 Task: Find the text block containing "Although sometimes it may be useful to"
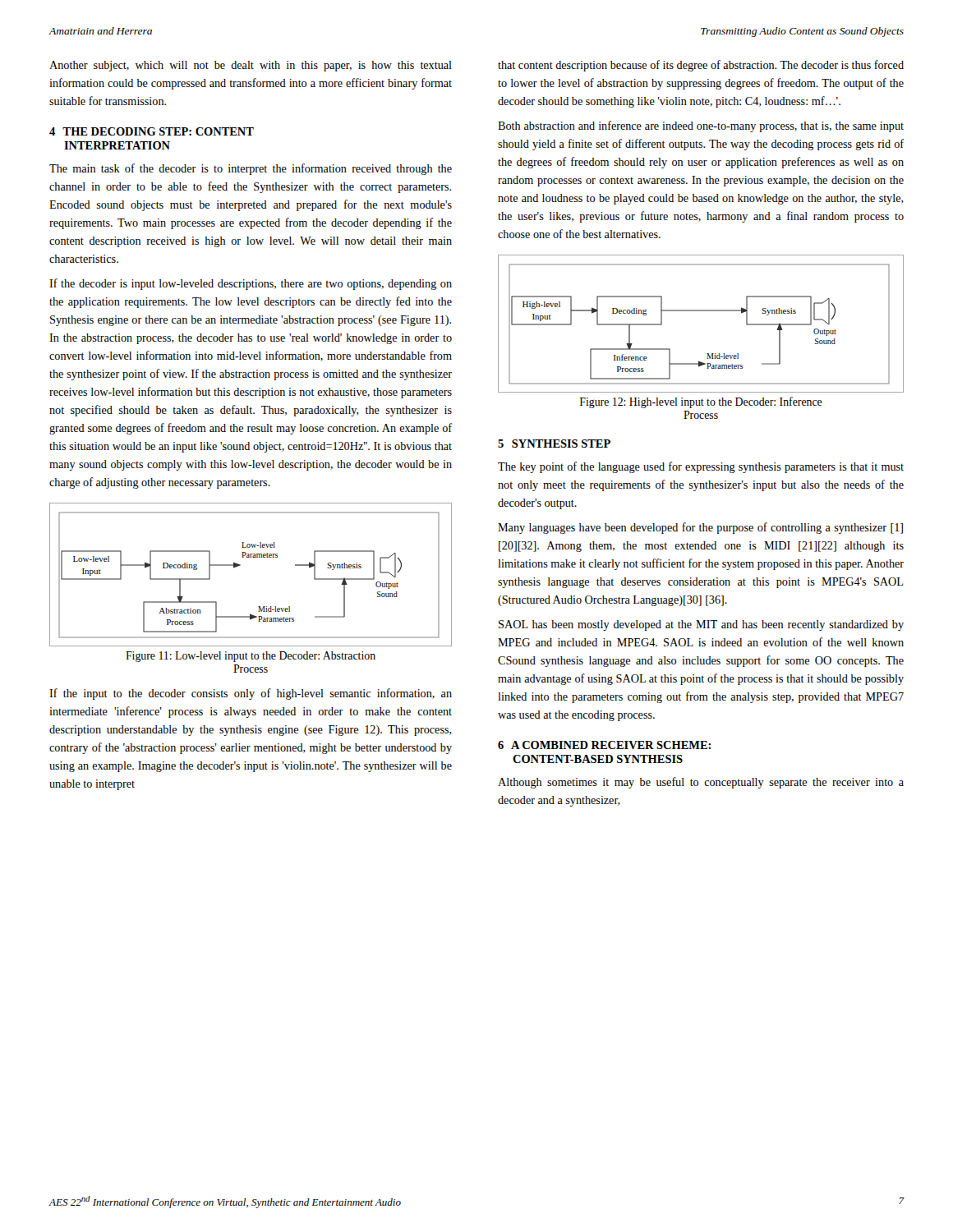[x=701, y=791]
